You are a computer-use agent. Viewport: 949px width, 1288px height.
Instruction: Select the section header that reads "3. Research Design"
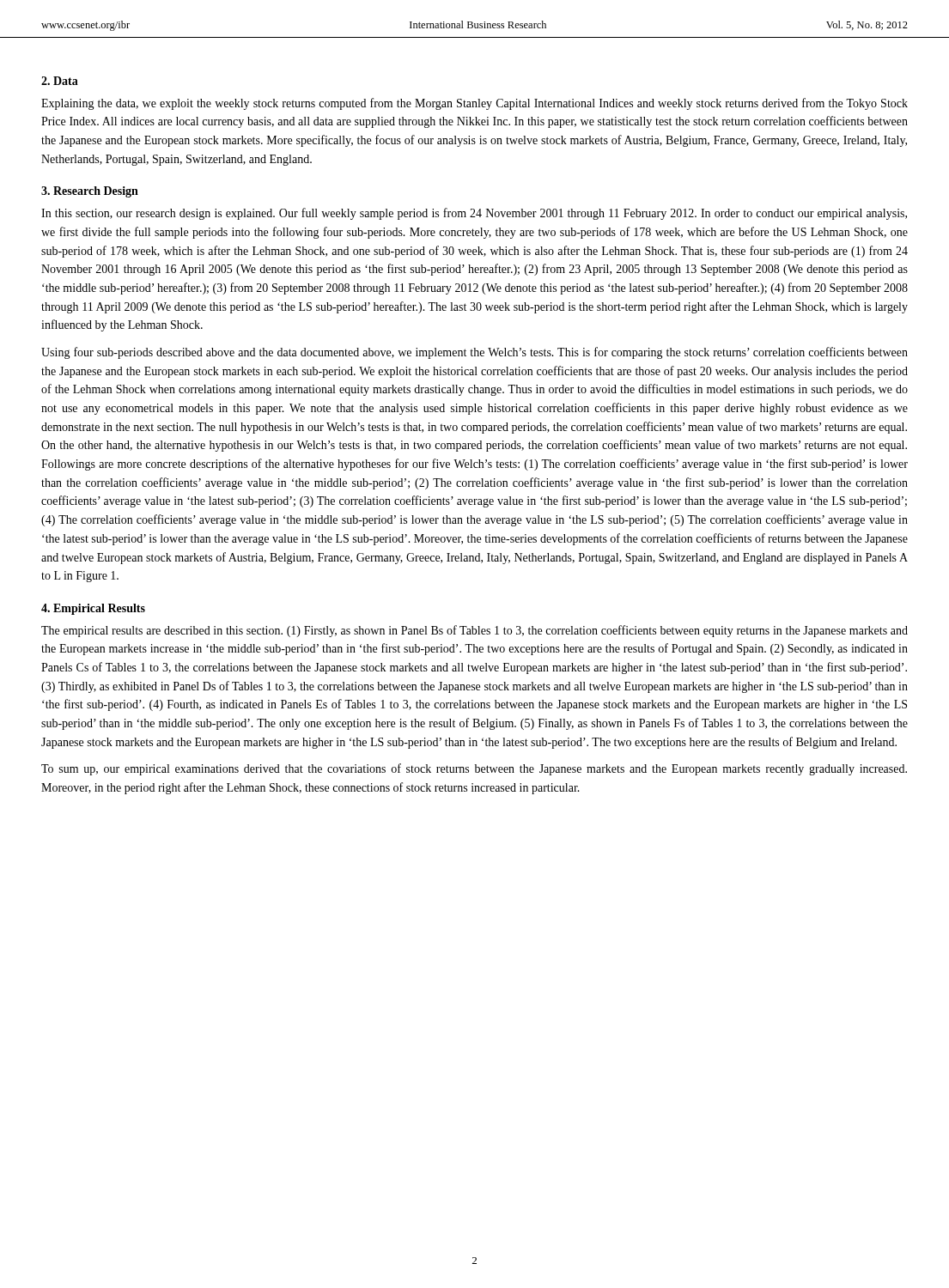(x=90, y=191)
